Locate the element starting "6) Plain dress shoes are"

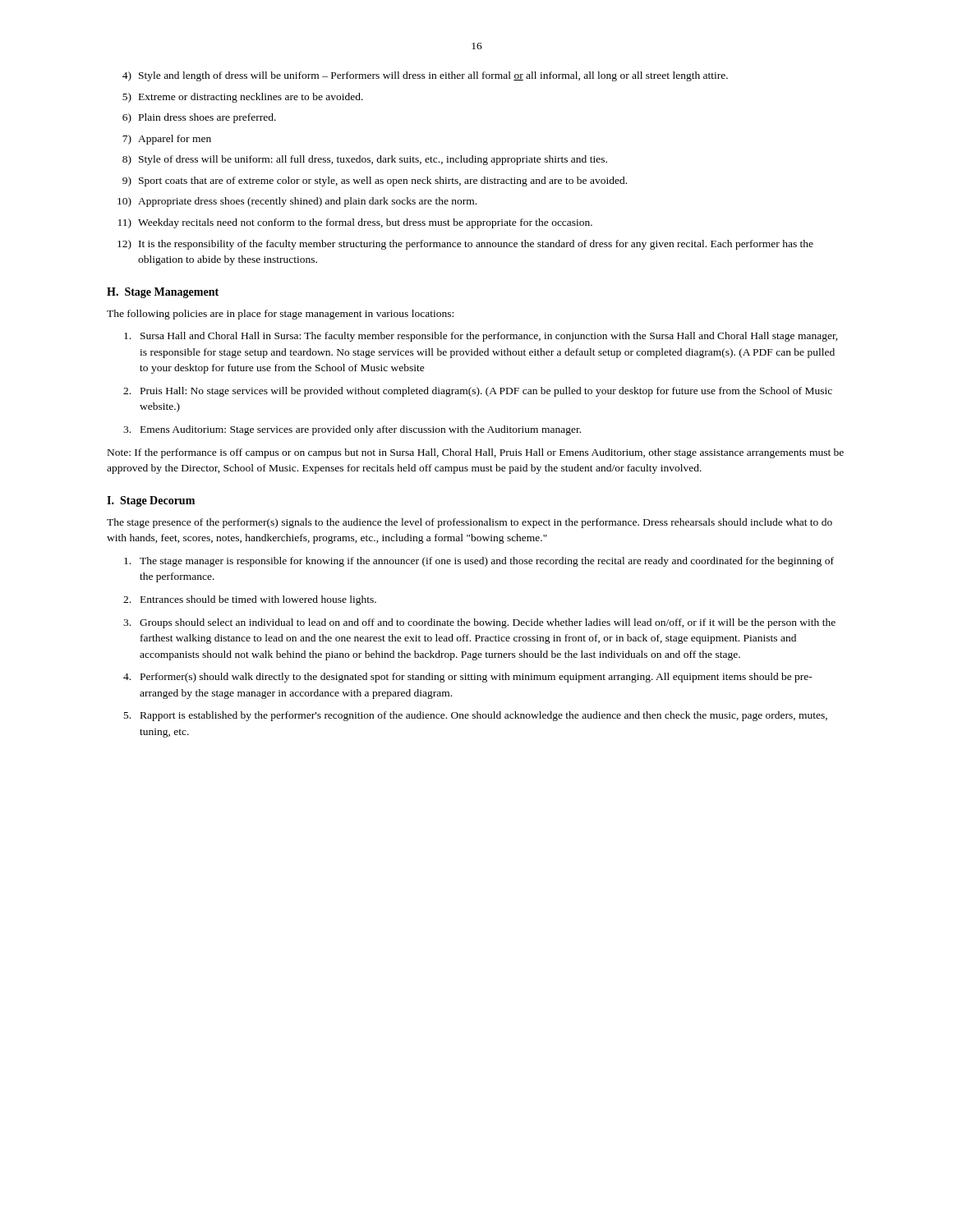[199, 118]
